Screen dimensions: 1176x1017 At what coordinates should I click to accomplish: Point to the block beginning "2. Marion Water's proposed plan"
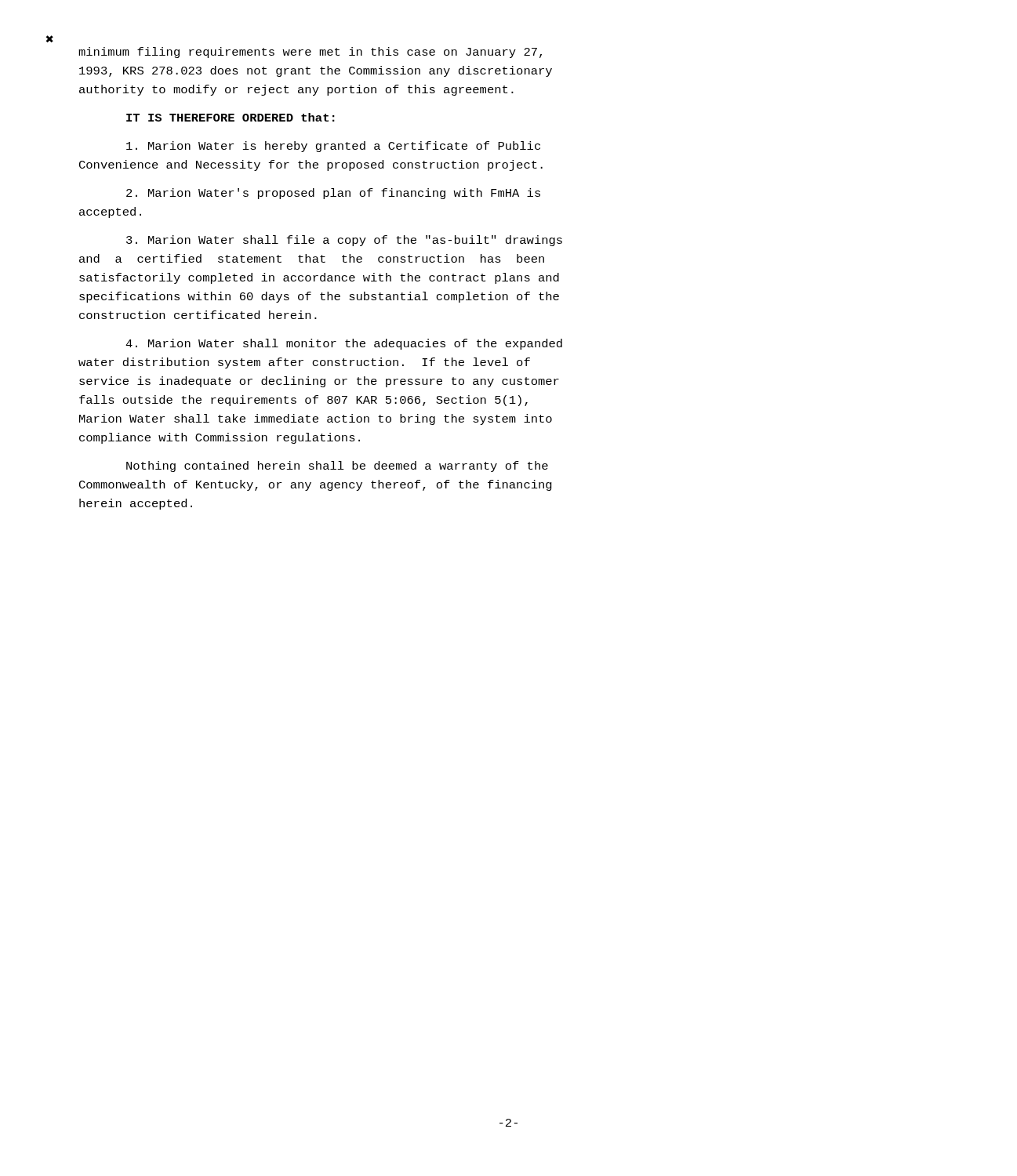pyautogui.click(x=508, y=203)
